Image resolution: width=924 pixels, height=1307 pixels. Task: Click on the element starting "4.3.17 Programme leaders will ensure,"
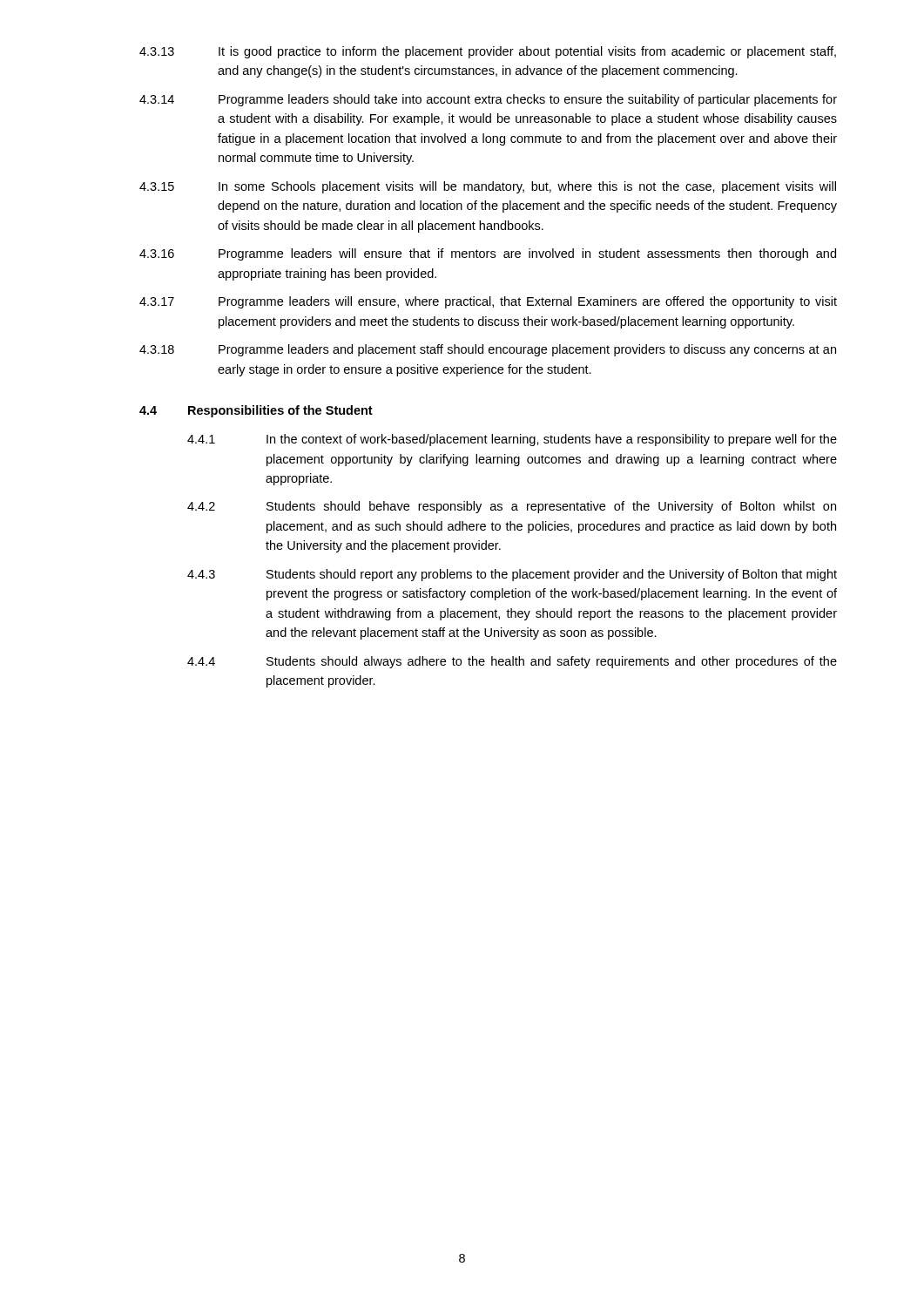pos(488,312)
